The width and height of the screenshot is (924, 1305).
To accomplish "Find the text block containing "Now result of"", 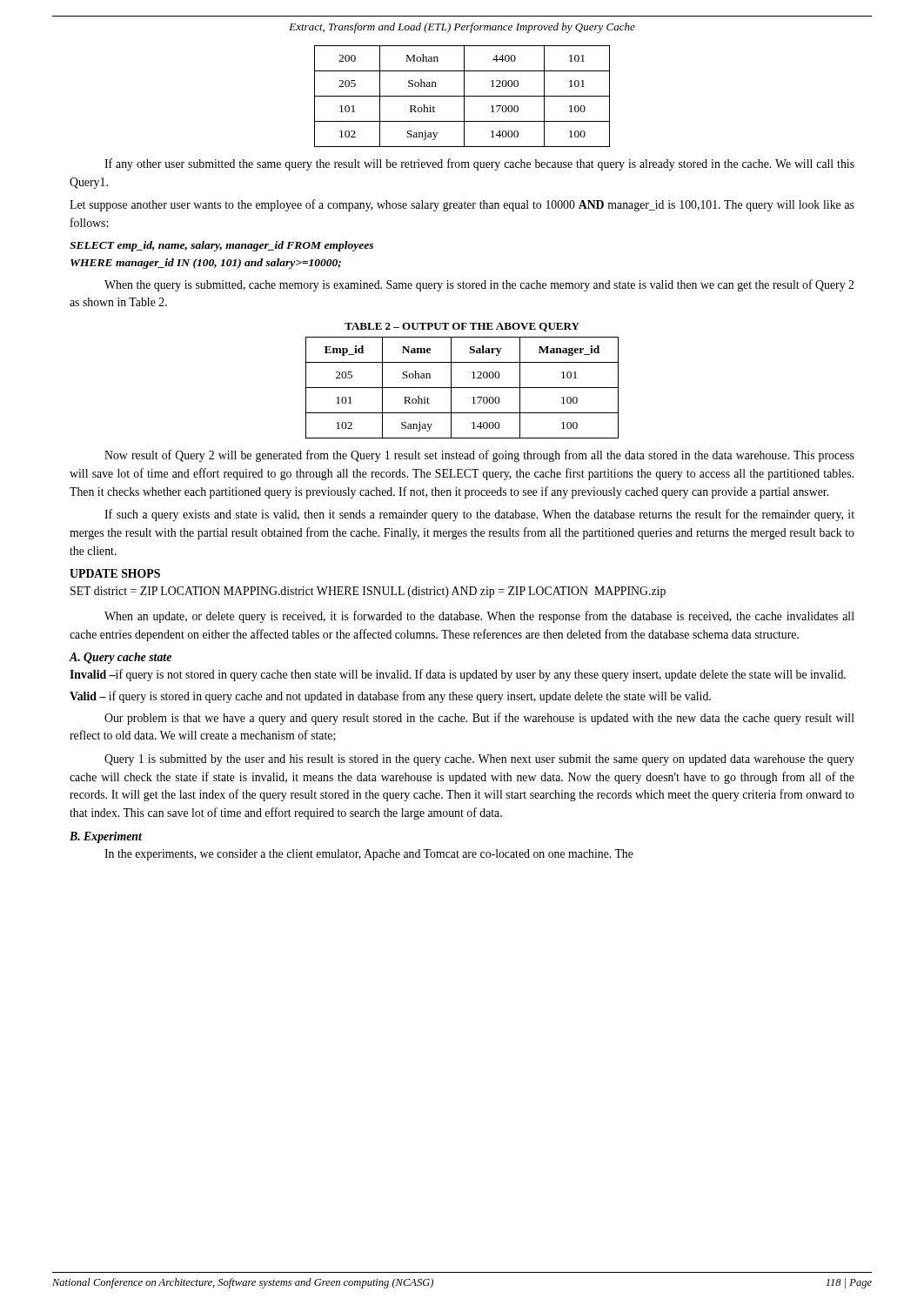I will [462, 474].
